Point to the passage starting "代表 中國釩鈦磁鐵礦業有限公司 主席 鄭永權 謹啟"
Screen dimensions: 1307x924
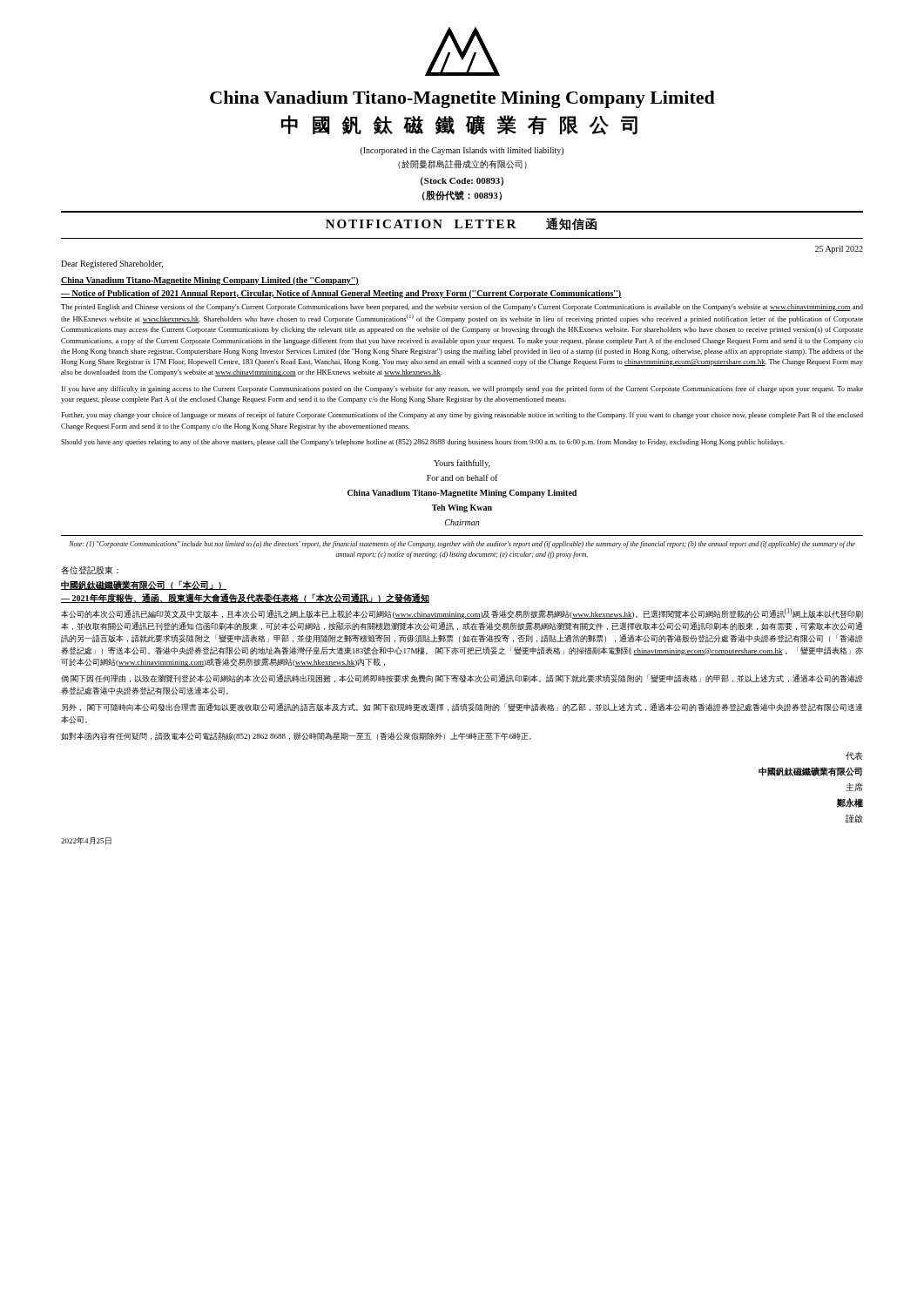(811, 787)
